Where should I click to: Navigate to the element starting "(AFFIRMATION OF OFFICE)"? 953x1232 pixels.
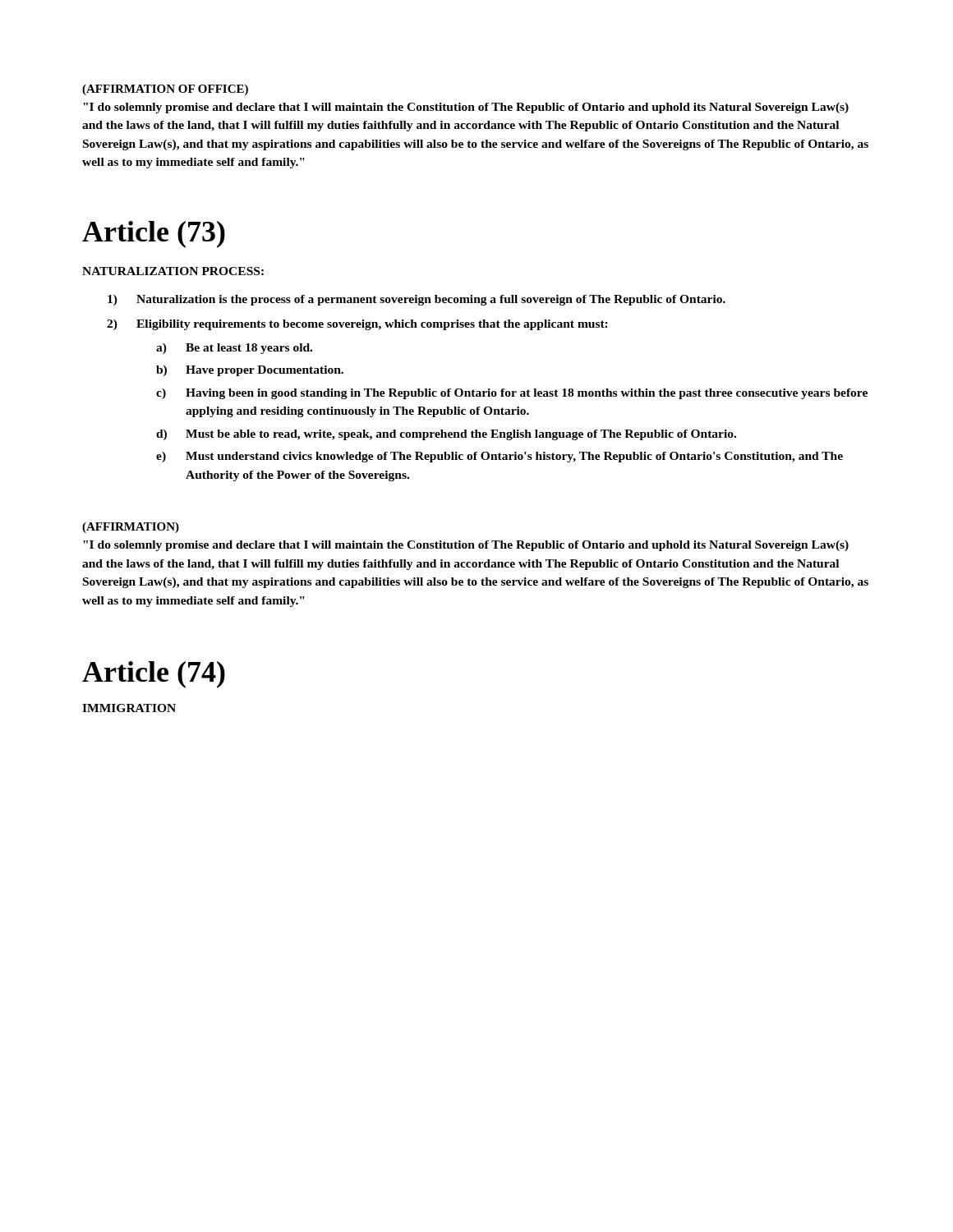pyautogui.click(x=165, y=89)
